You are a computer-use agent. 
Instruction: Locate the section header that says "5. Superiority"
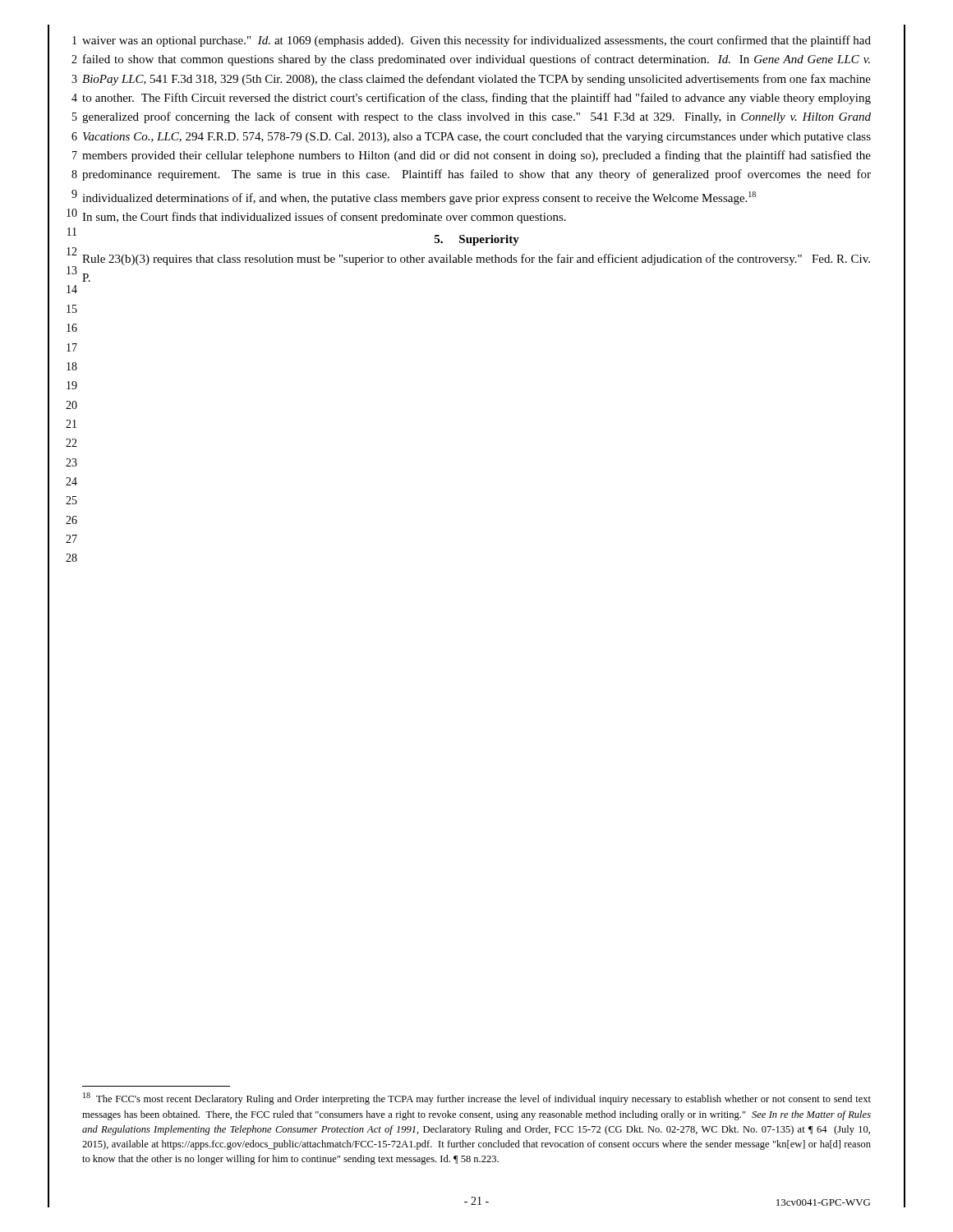(476, 239)
